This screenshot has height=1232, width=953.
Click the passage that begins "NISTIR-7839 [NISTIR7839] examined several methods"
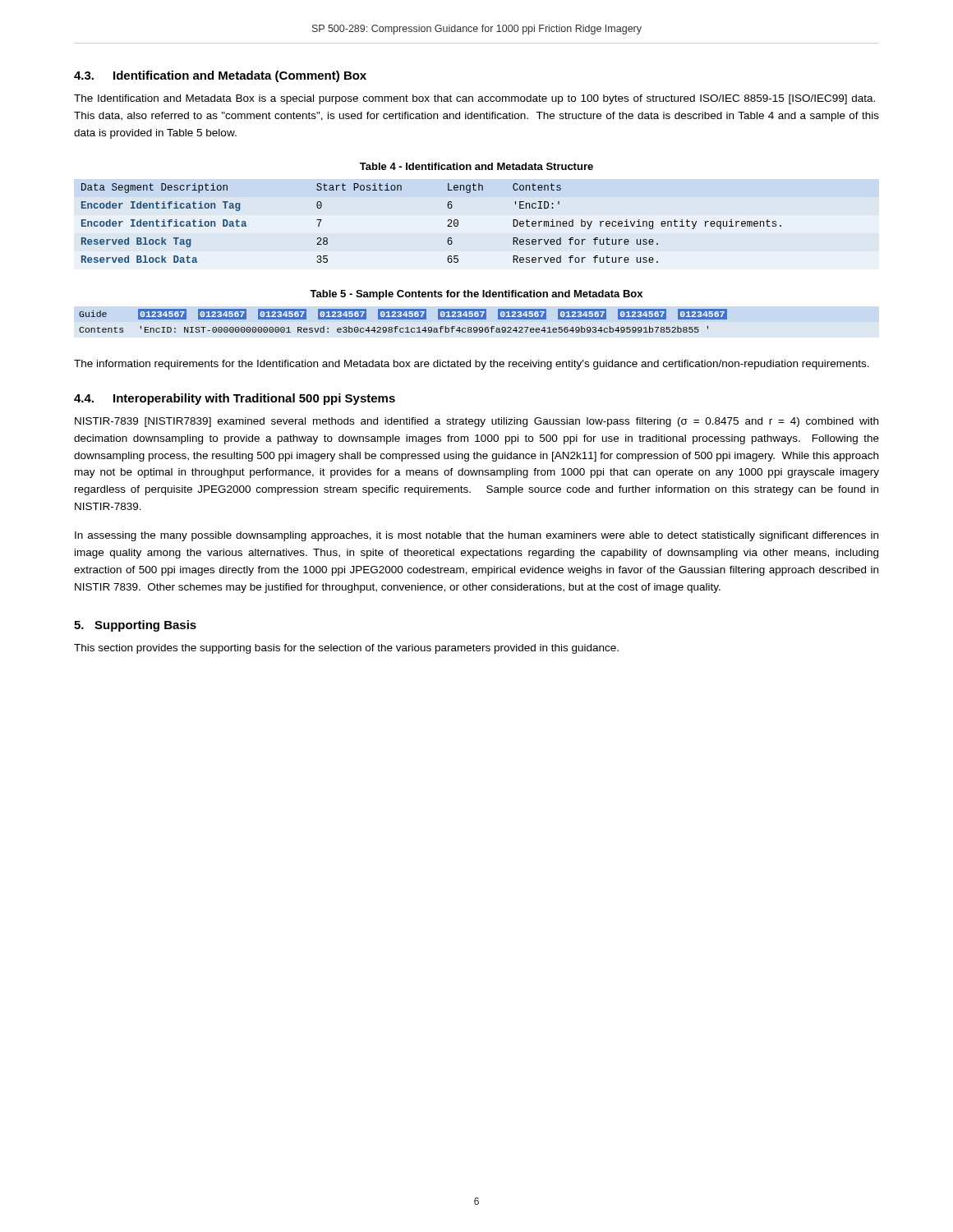coord(476,464)
